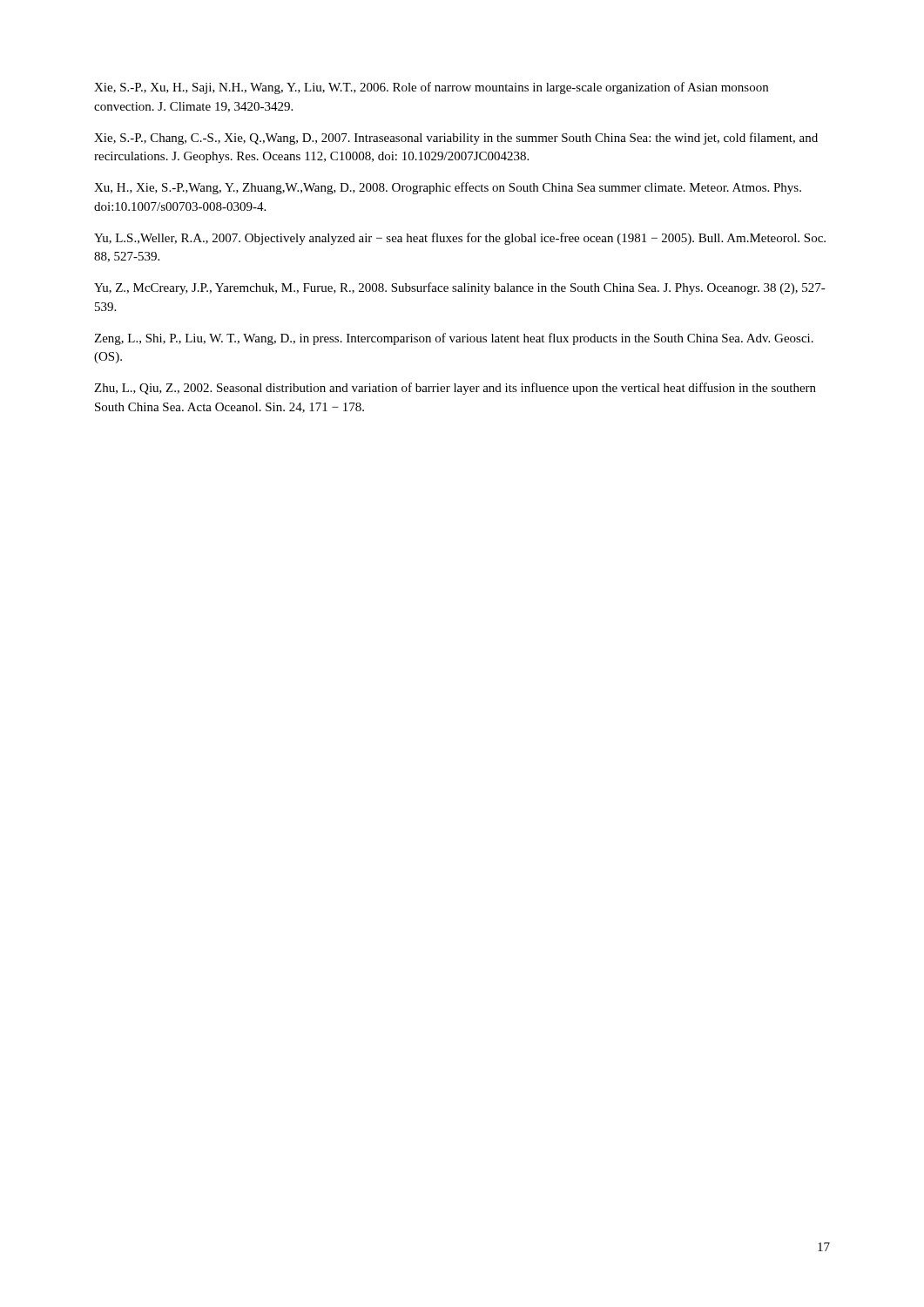This screenshot has width=924, height=1307.
Task: Point to the text block starting "Xie, S.-P., Chang, C.-S., Xie, Q.,Wang, D., 2007."
Action: point(456,147)
